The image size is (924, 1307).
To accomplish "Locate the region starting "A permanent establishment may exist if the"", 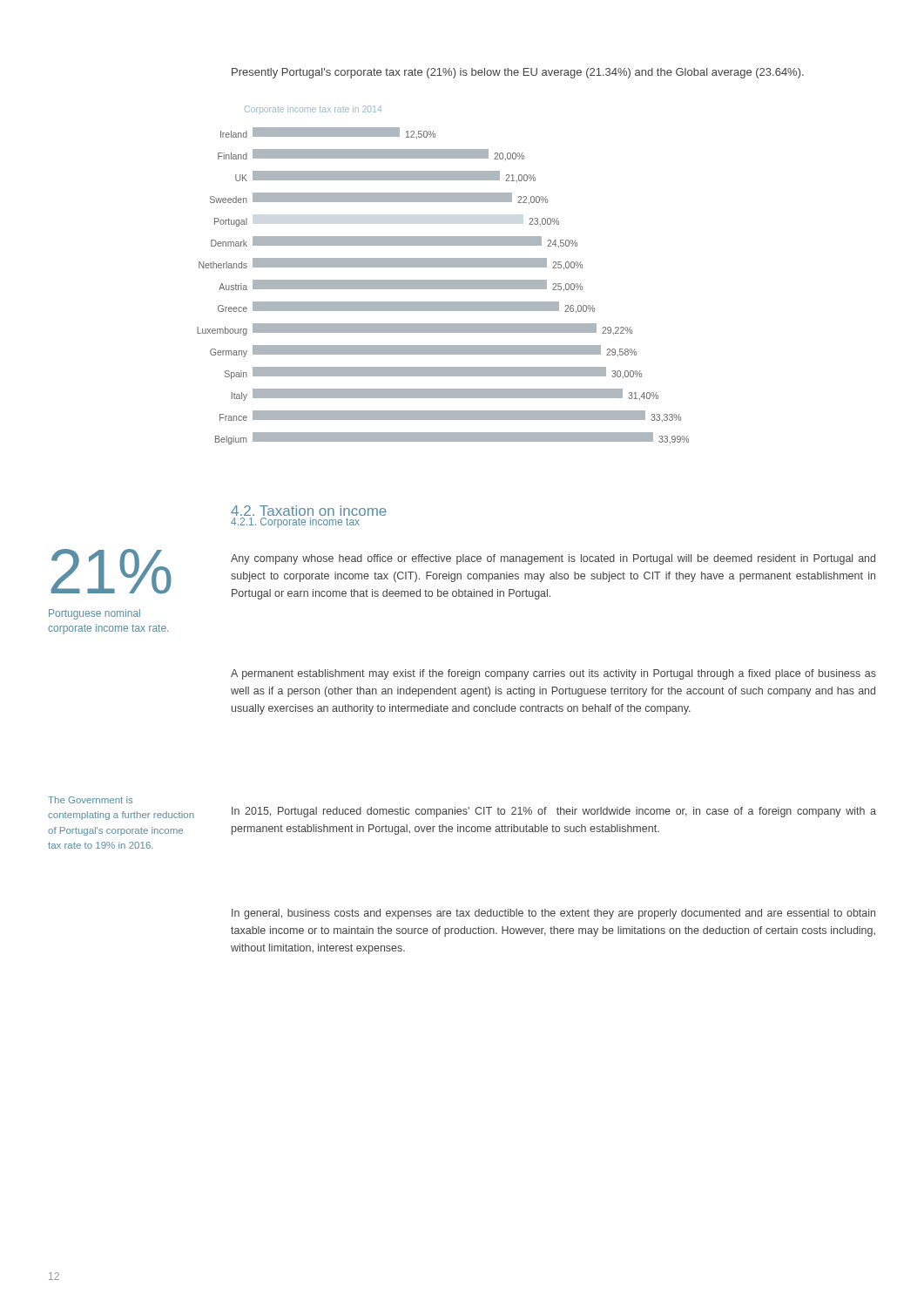I will click(x=553, y=690).
